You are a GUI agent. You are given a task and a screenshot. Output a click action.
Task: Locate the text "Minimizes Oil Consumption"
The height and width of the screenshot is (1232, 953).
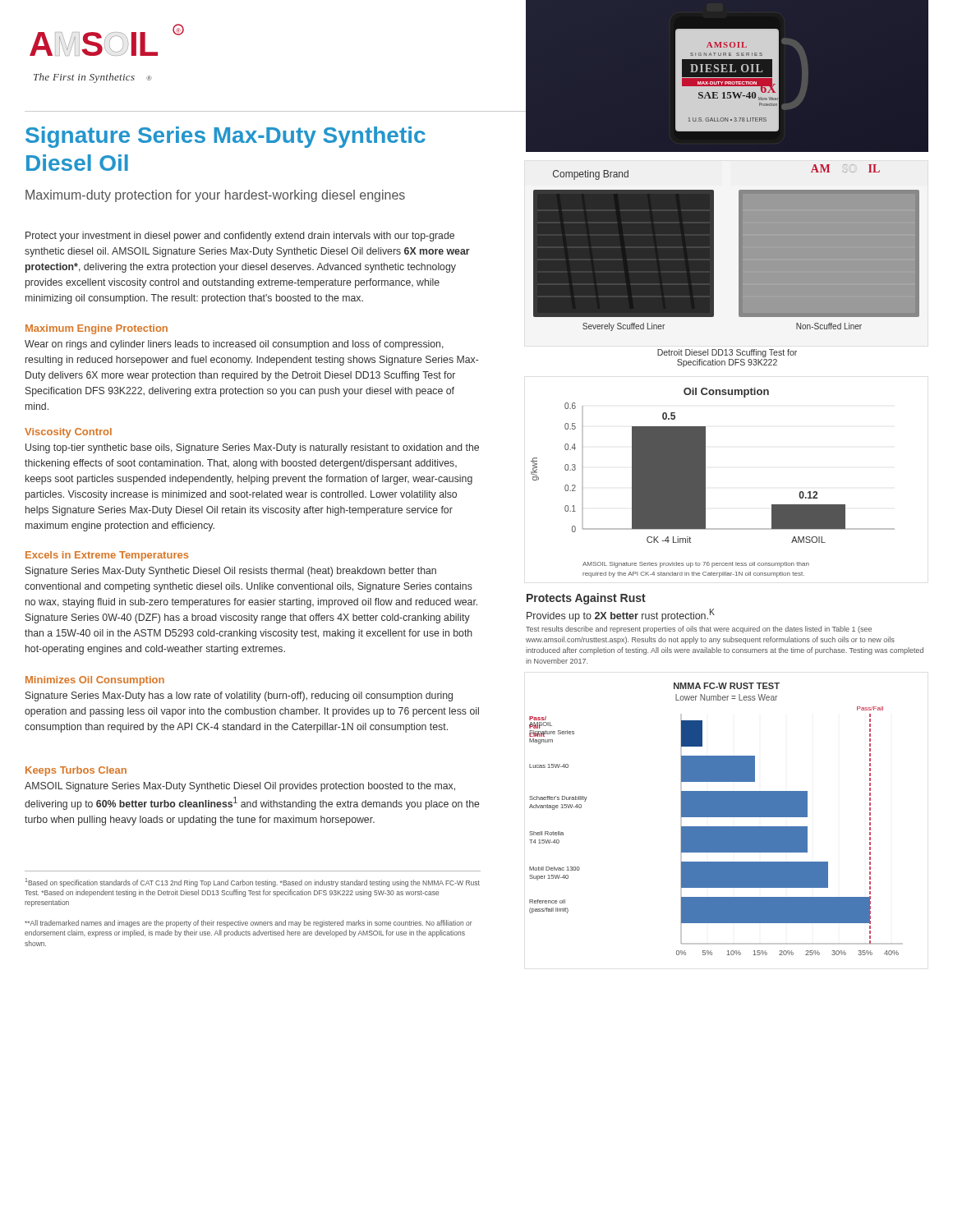253,680
